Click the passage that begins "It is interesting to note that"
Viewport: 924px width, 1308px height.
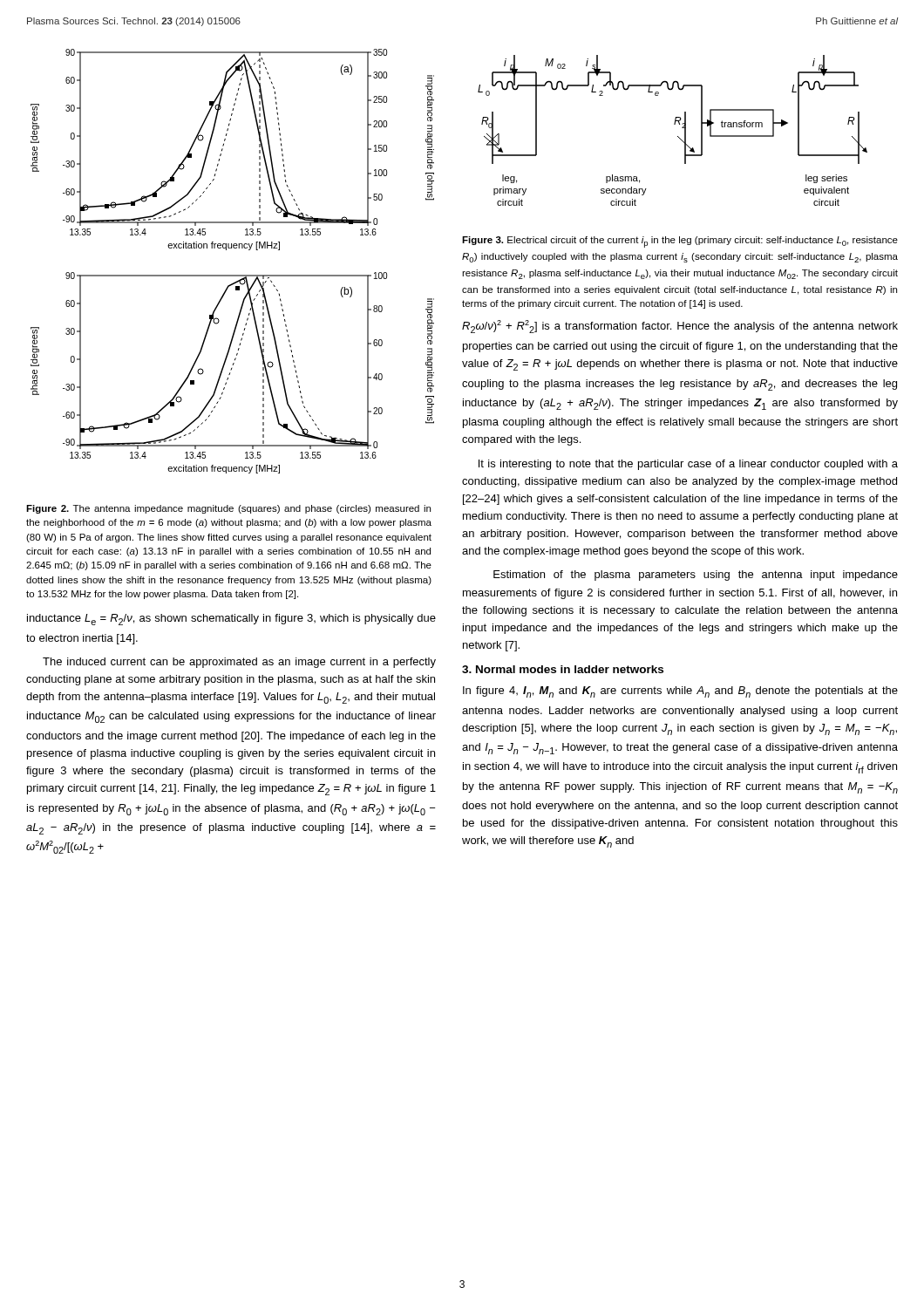tap(680, 507)
